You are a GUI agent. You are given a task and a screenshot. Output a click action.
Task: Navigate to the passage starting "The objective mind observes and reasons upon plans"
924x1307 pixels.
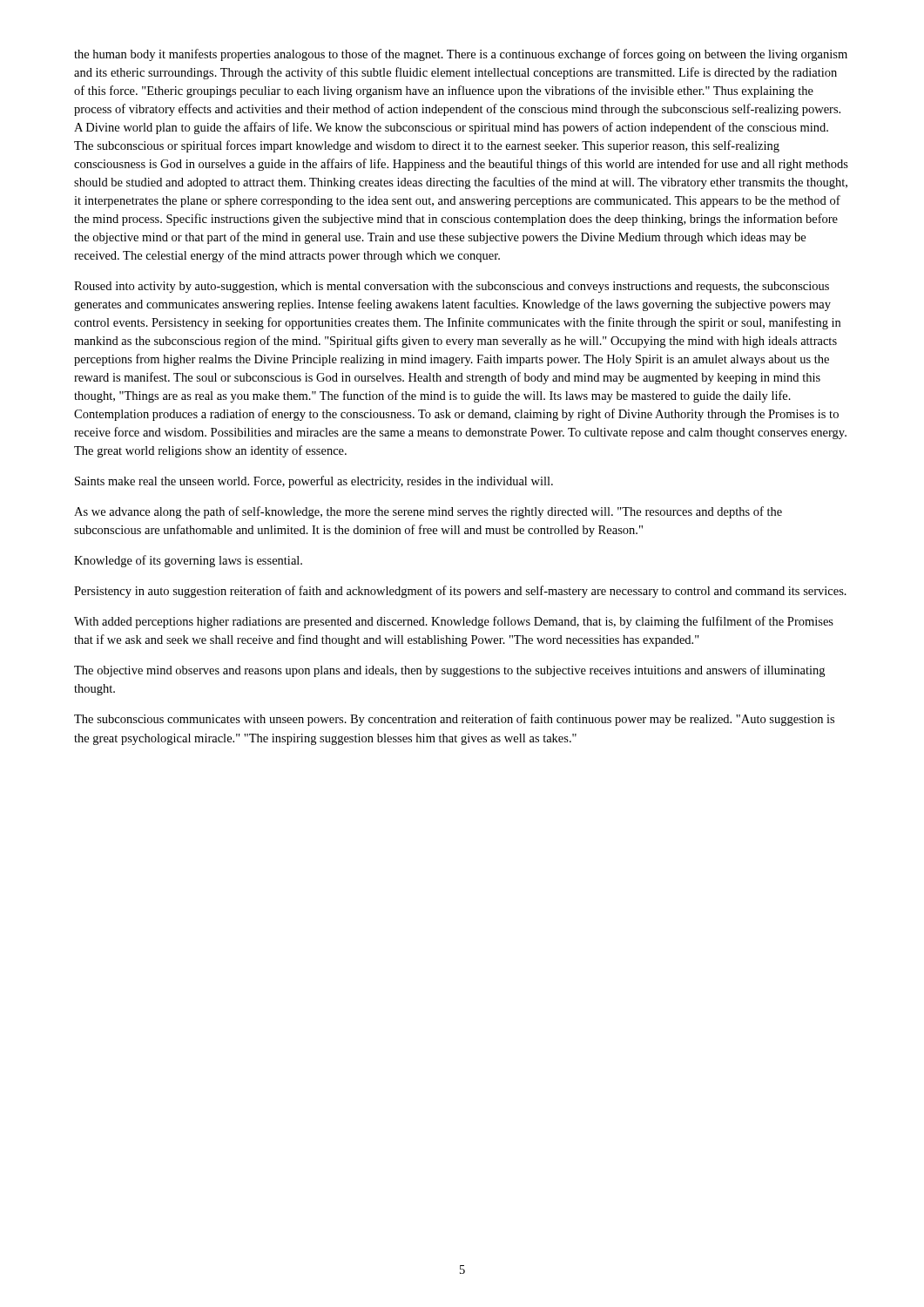click(x=450, y=680)
